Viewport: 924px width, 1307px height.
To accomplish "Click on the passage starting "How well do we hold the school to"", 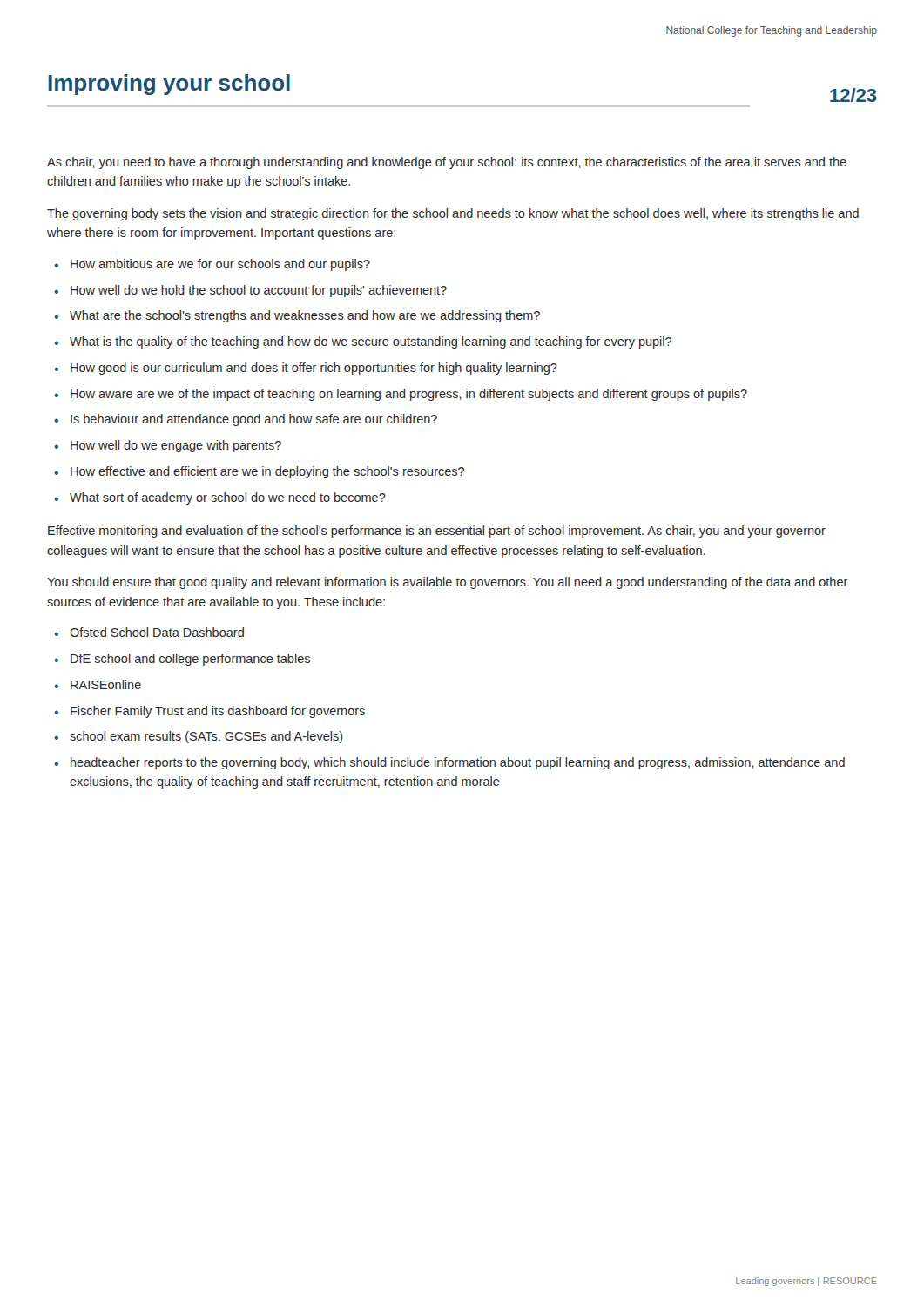I will (258, 290).
